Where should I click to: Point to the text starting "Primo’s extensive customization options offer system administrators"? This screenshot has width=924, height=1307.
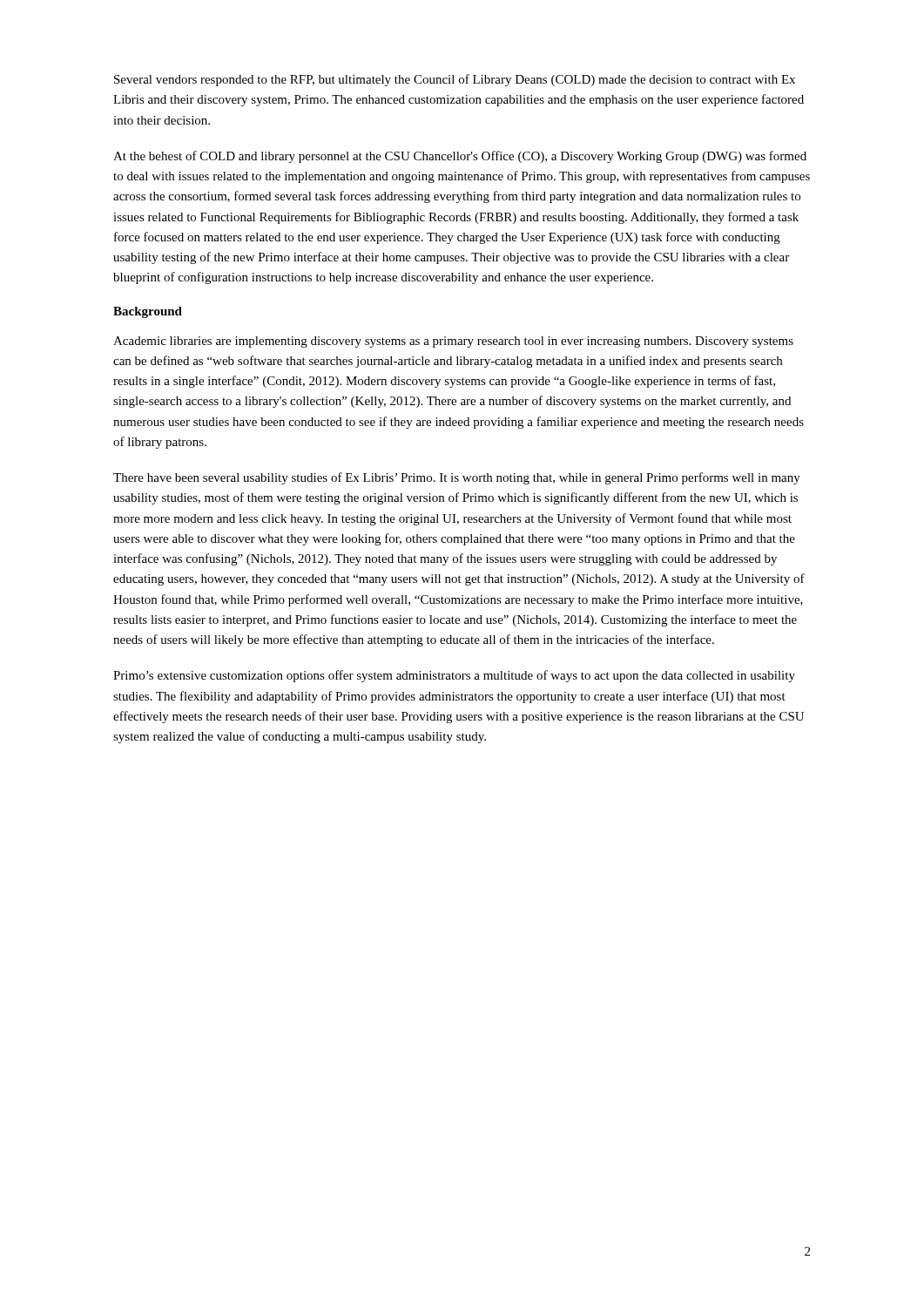click(459, 706)
